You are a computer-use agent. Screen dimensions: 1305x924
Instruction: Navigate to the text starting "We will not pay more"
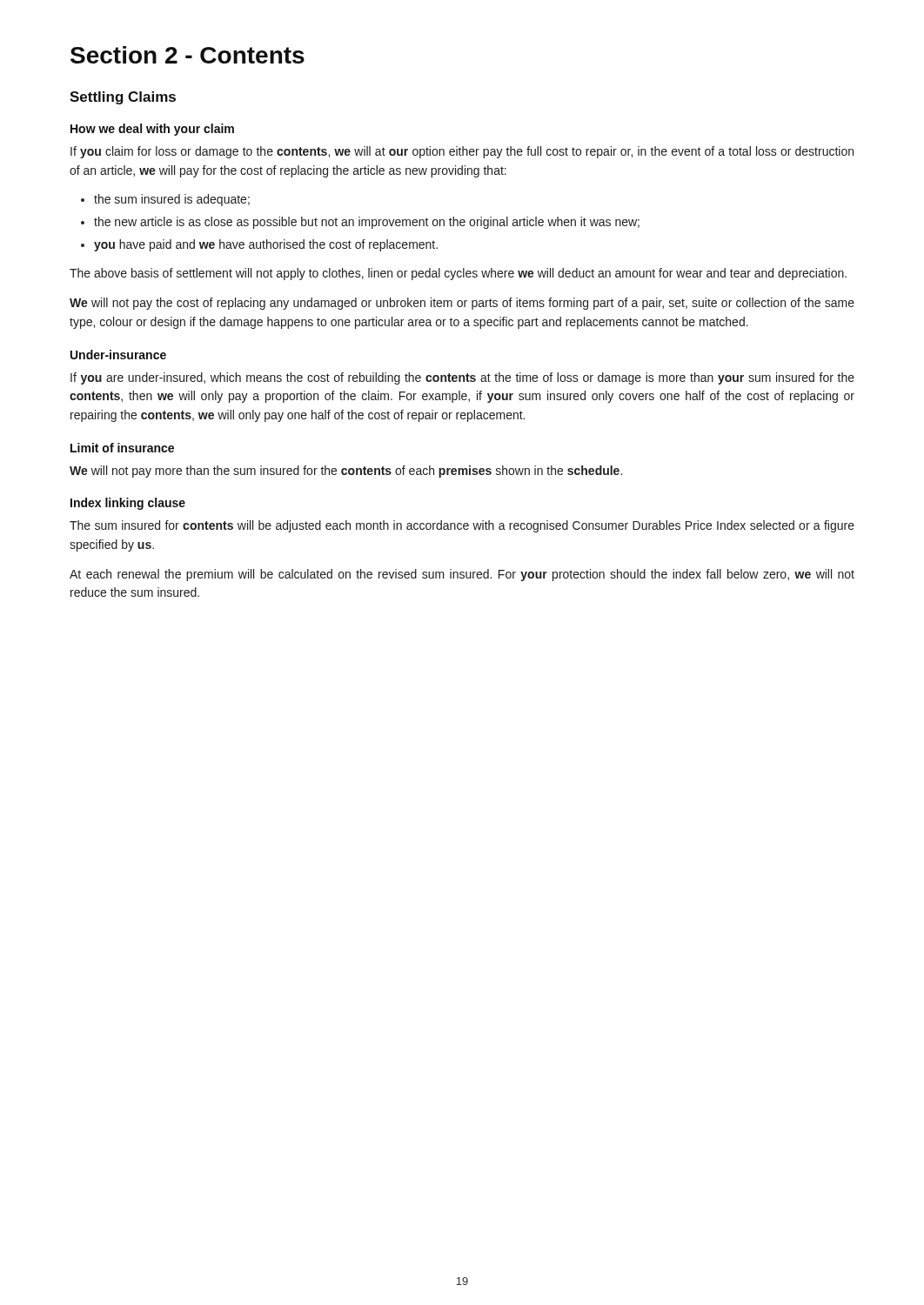coord(462,471)
